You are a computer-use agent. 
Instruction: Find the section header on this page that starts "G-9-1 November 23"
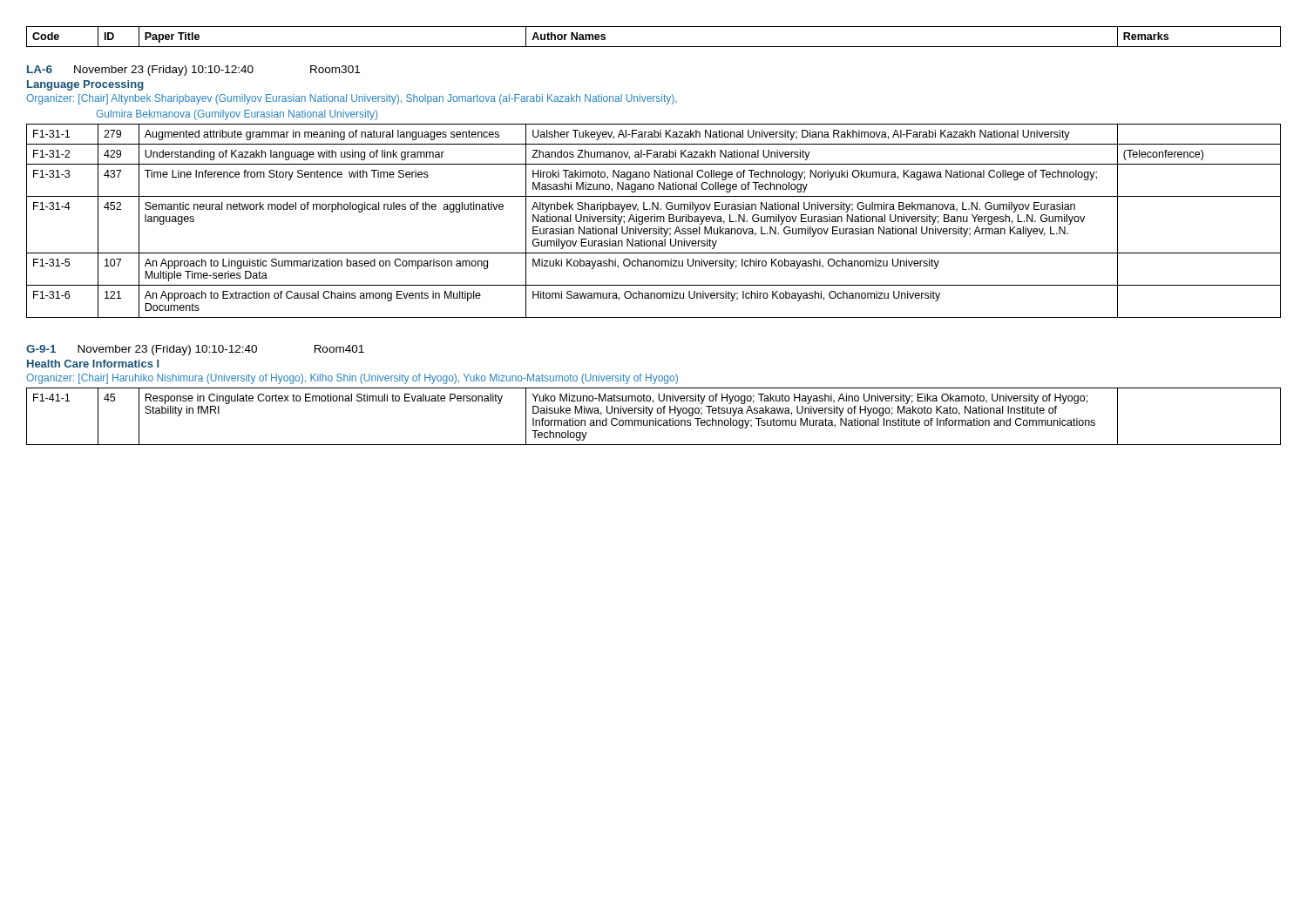point(195,349)
